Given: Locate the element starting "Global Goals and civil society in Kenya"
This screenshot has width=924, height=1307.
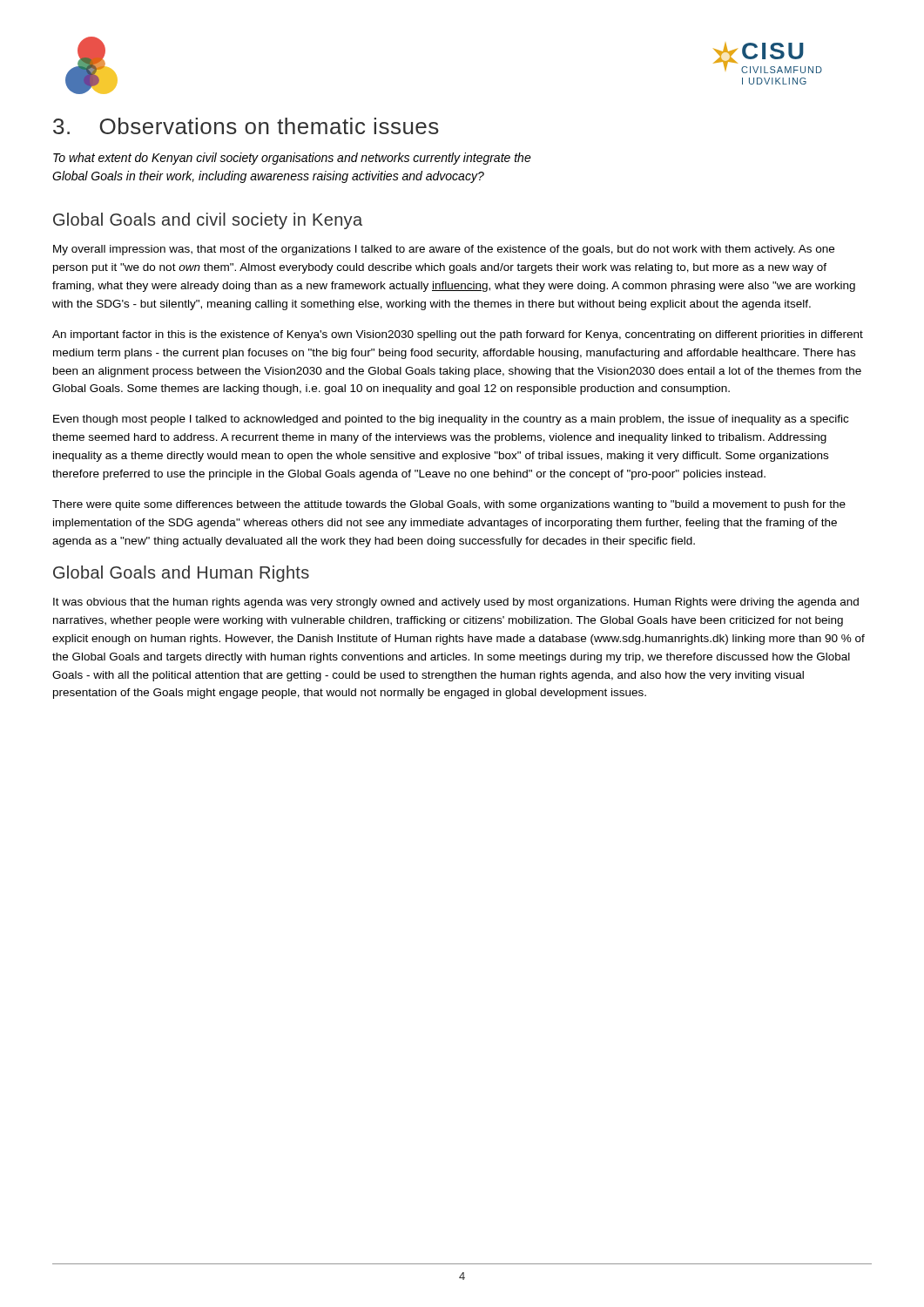Looking at the screenshot, I should [x=207, y=220].
